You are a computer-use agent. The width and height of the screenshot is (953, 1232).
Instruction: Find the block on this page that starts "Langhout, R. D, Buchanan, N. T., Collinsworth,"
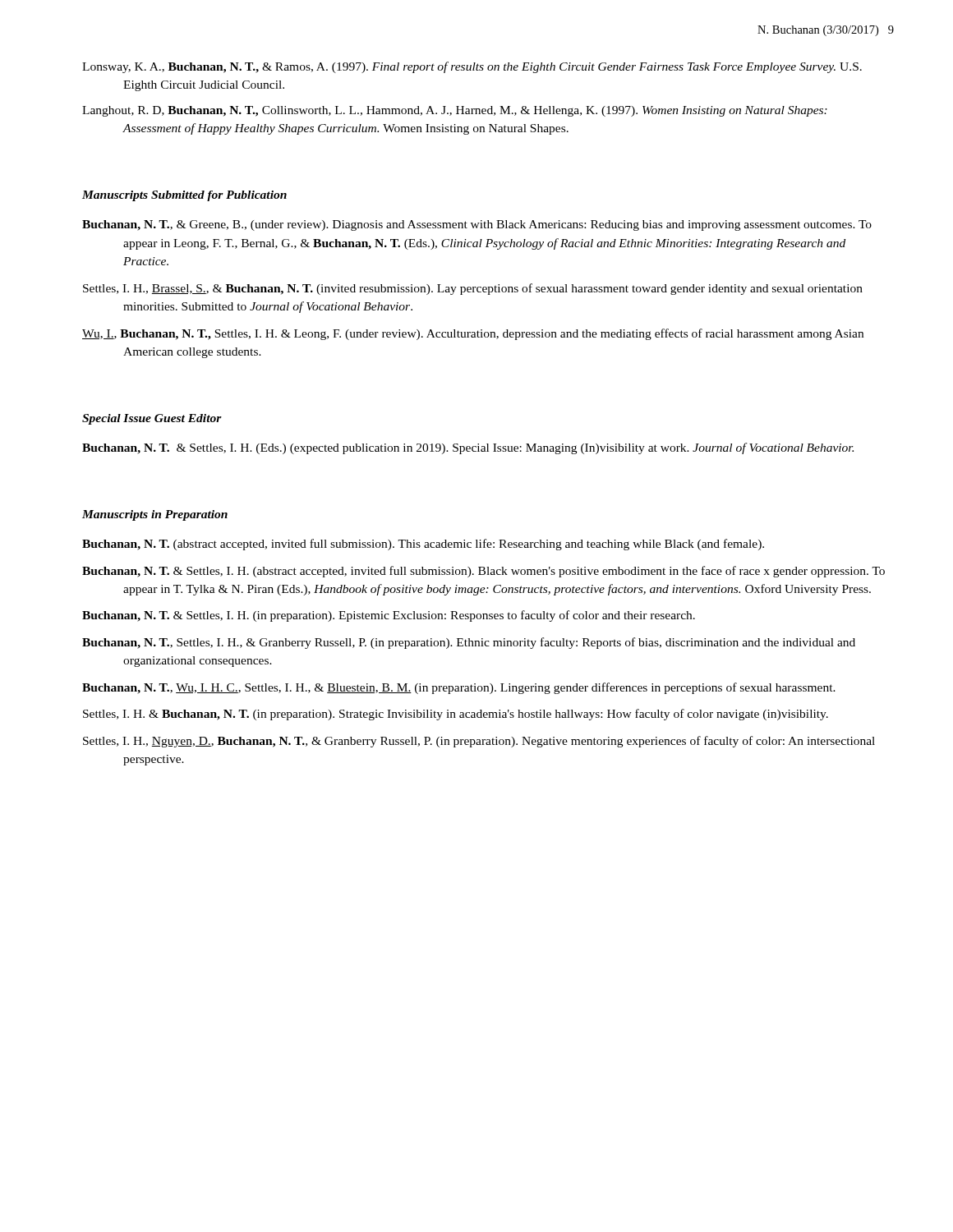[455, 119]
